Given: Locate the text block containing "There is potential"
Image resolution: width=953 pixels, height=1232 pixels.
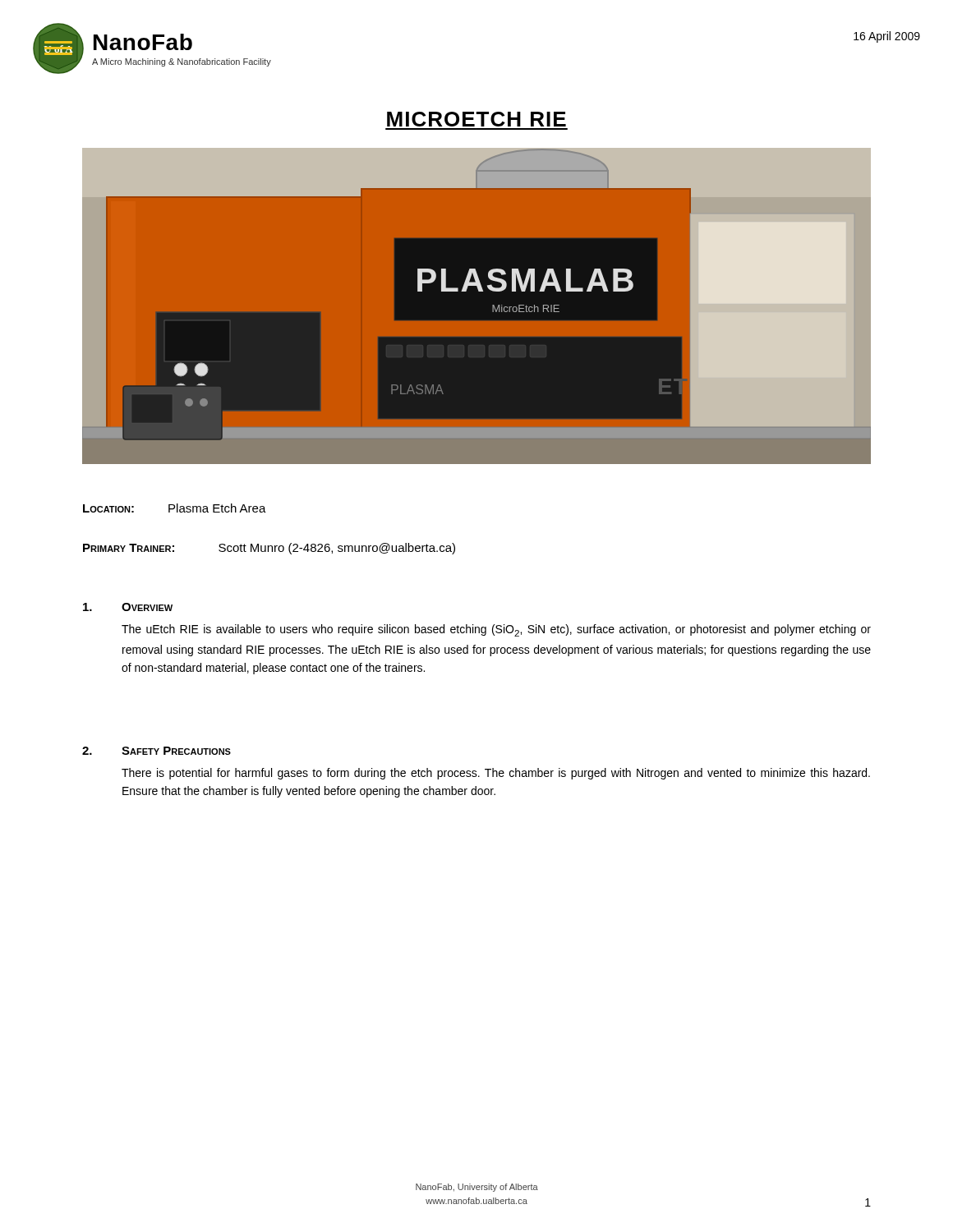Looking at the screenshot, I should [x=496, y=782].
